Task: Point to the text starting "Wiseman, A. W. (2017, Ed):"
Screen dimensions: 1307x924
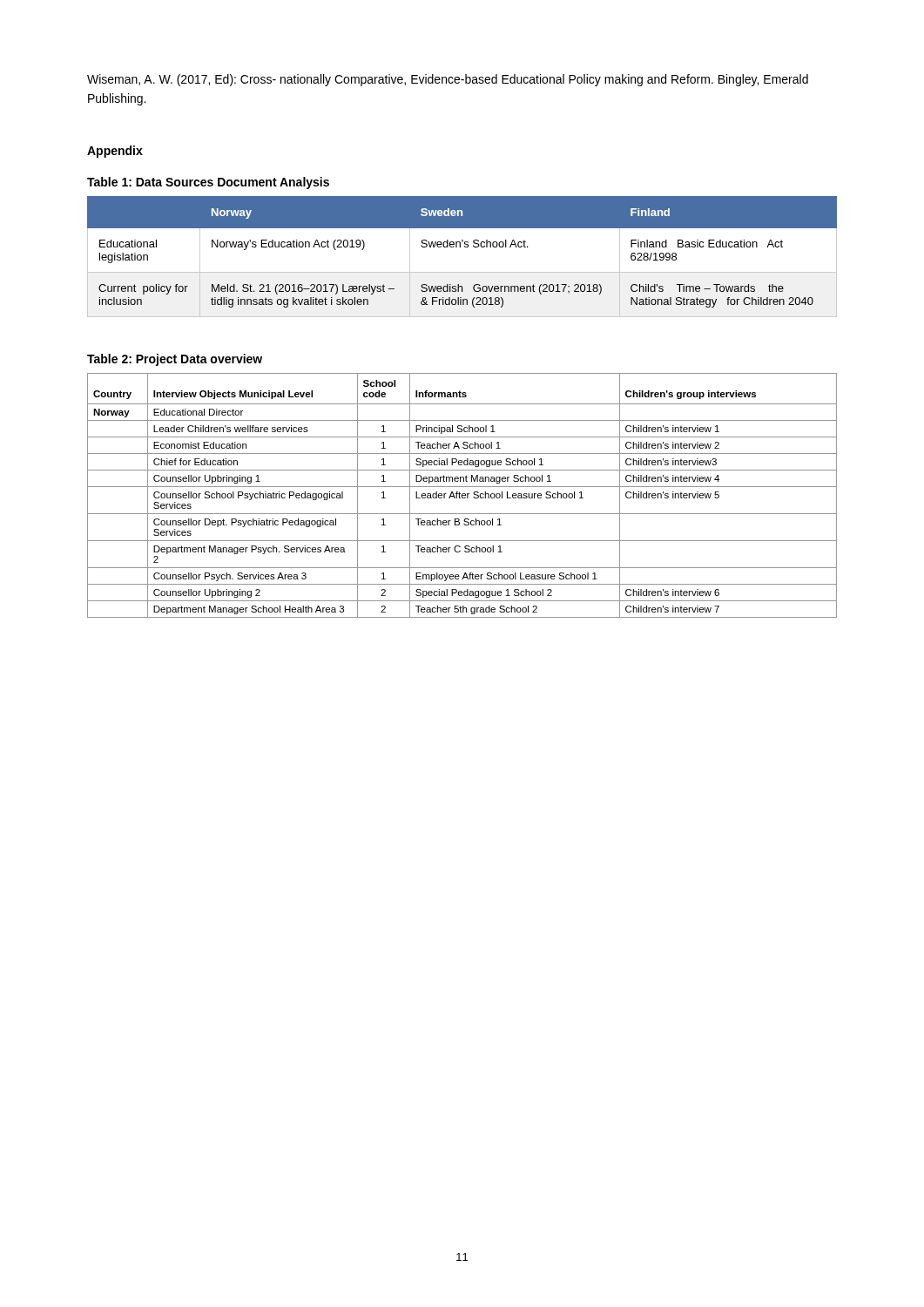Action: (x=448, y=89)
